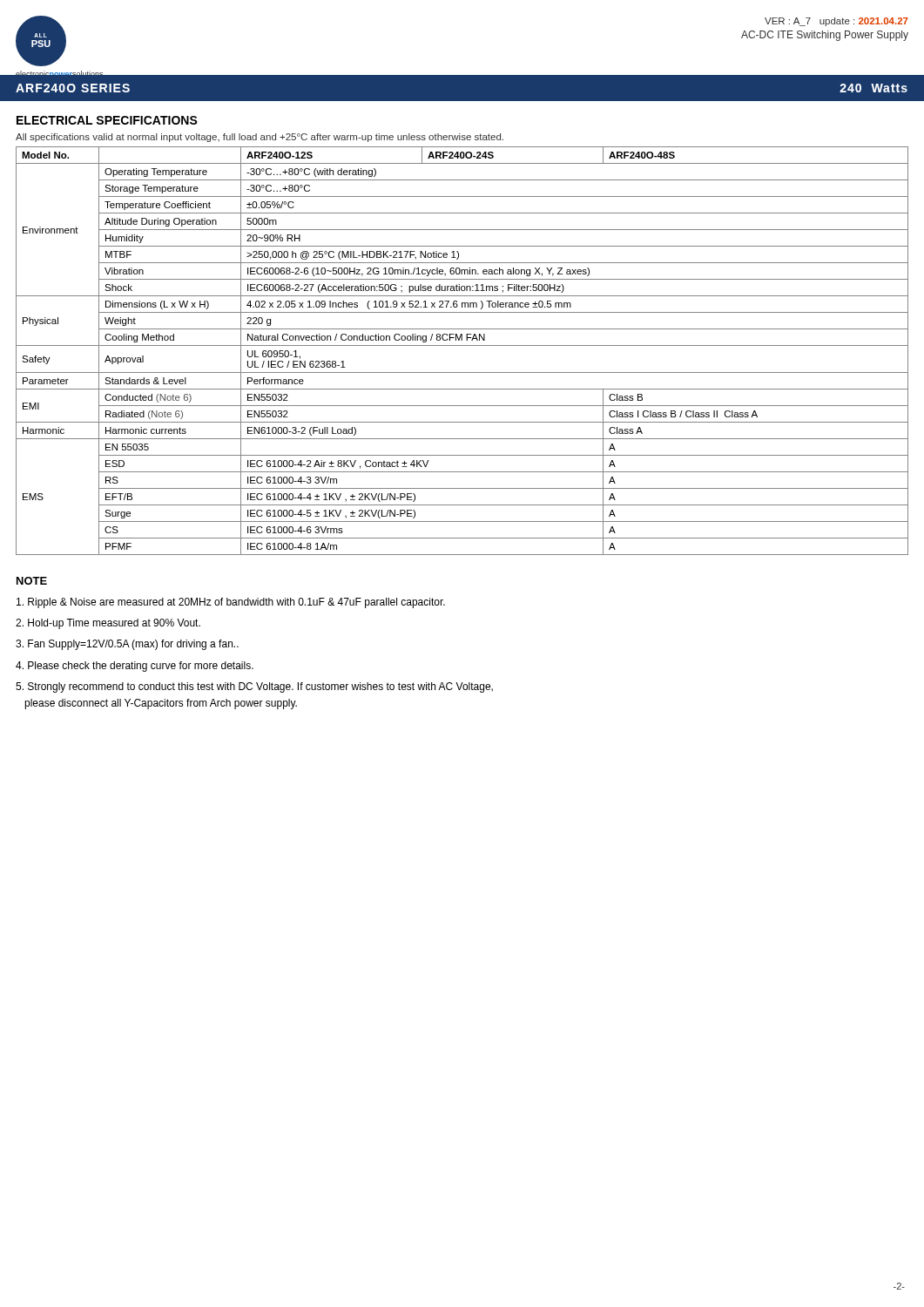The image size is (924, 1307).
Task: Select the text block starting "3. Fan Supply=12V/0.5A (max) for"
Action: 127,644
